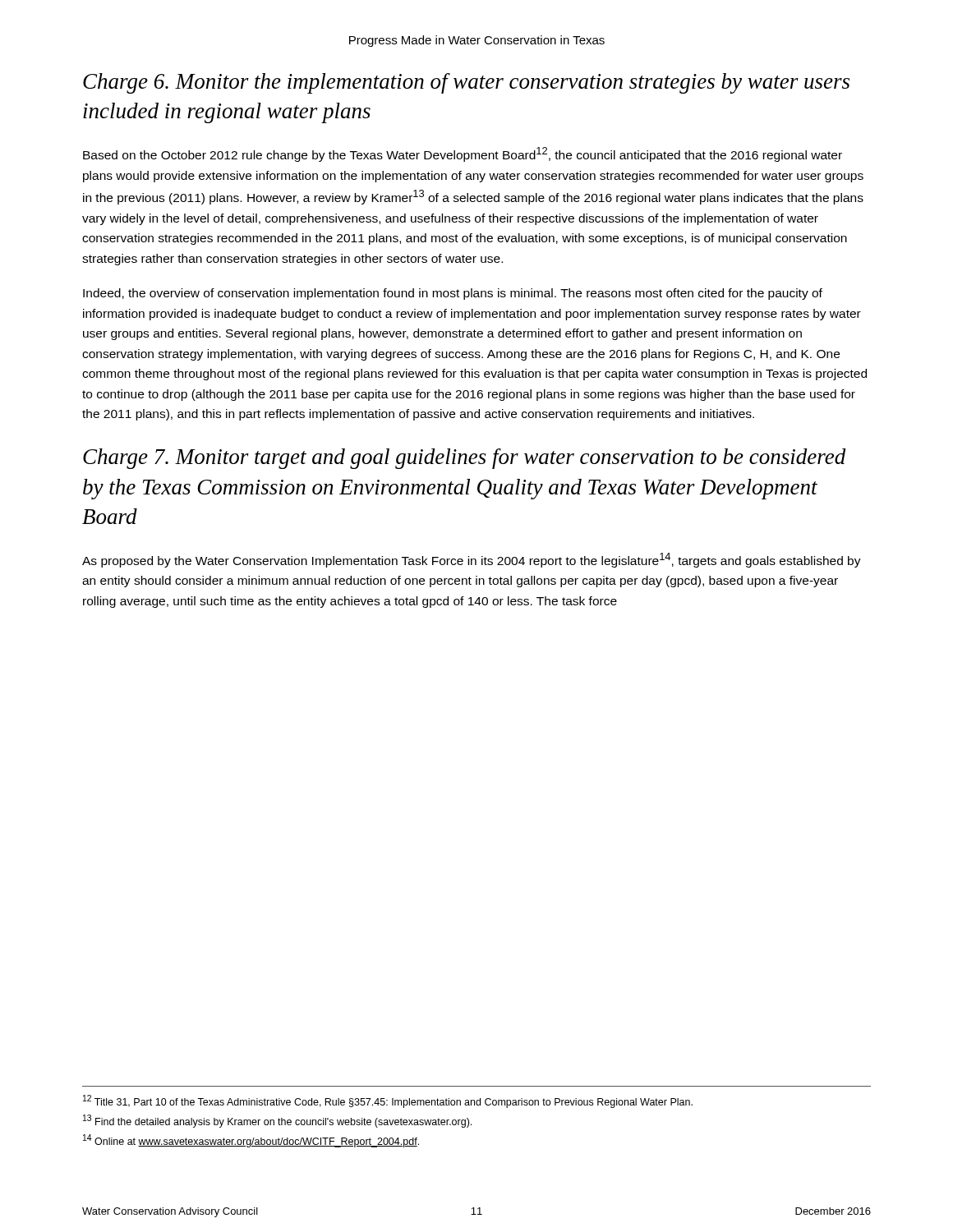Locate the block of text that opens with "As proposed by the"
Screen dimensions: 1232x953
tap(471, 579)
